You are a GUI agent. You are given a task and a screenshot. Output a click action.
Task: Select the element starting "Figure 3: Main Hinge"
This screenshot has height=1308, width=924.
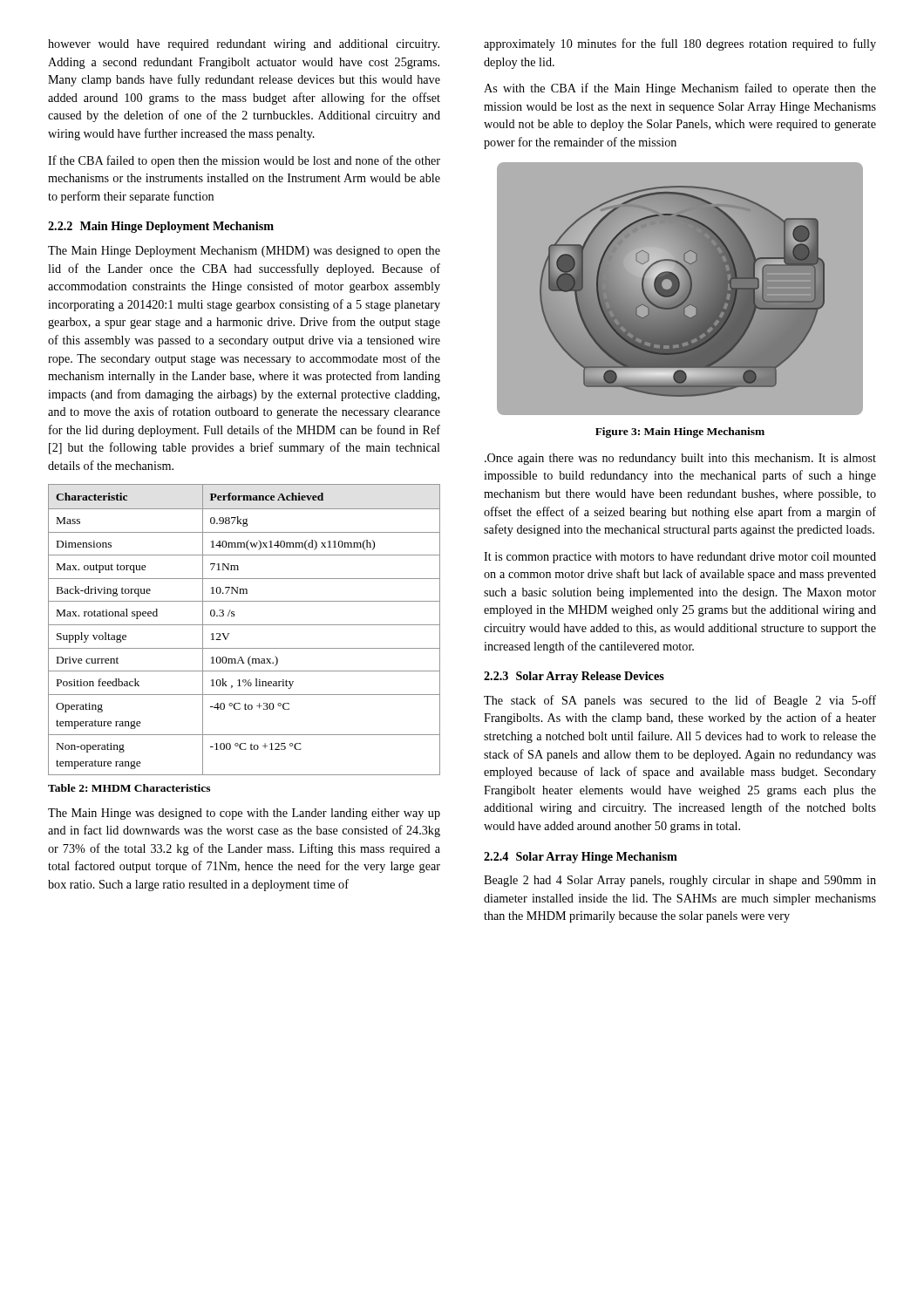coord(680,431)
